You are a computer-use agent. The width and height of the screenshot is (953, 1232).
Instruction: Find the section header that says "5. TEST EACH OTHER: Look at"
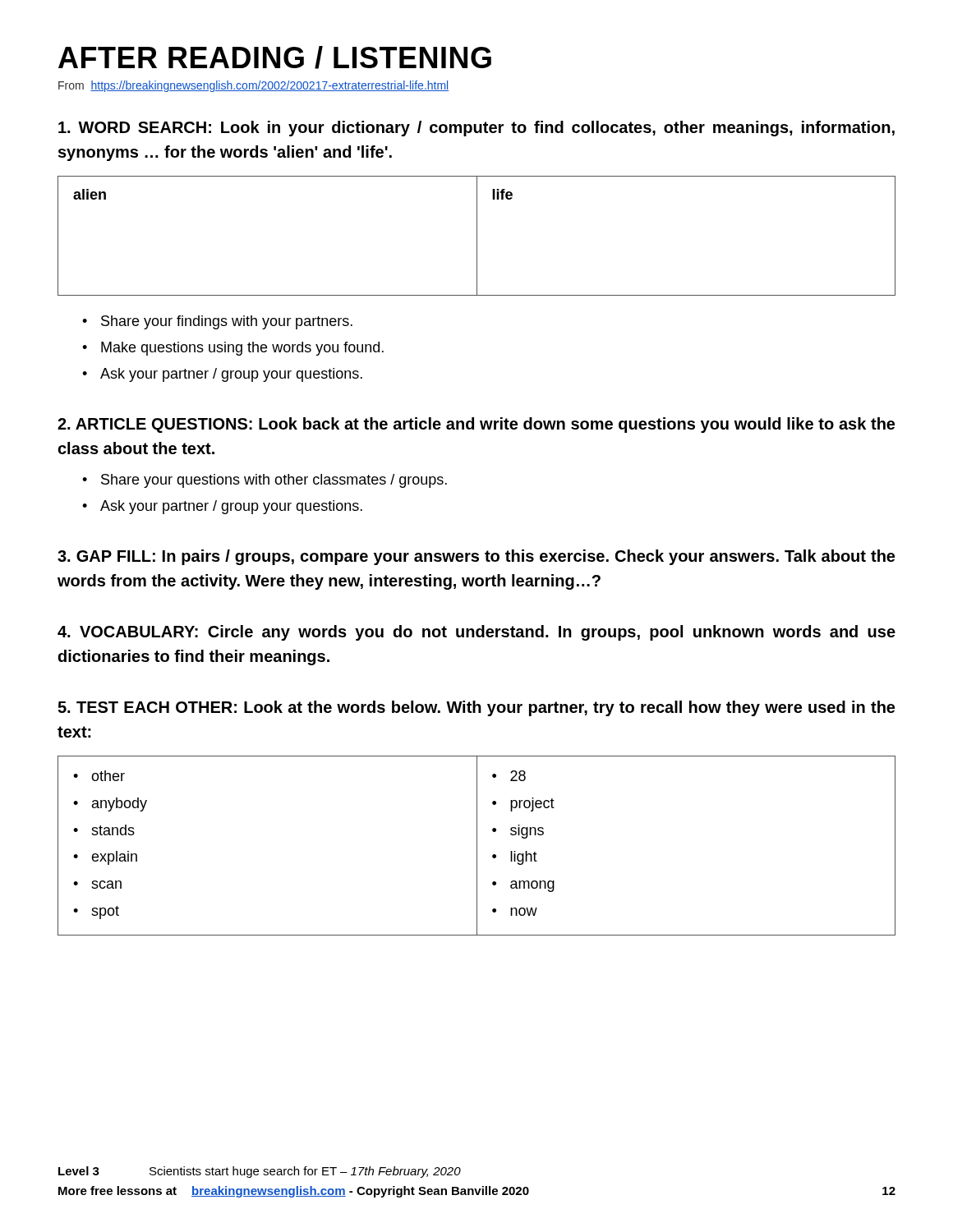point(476,719)
